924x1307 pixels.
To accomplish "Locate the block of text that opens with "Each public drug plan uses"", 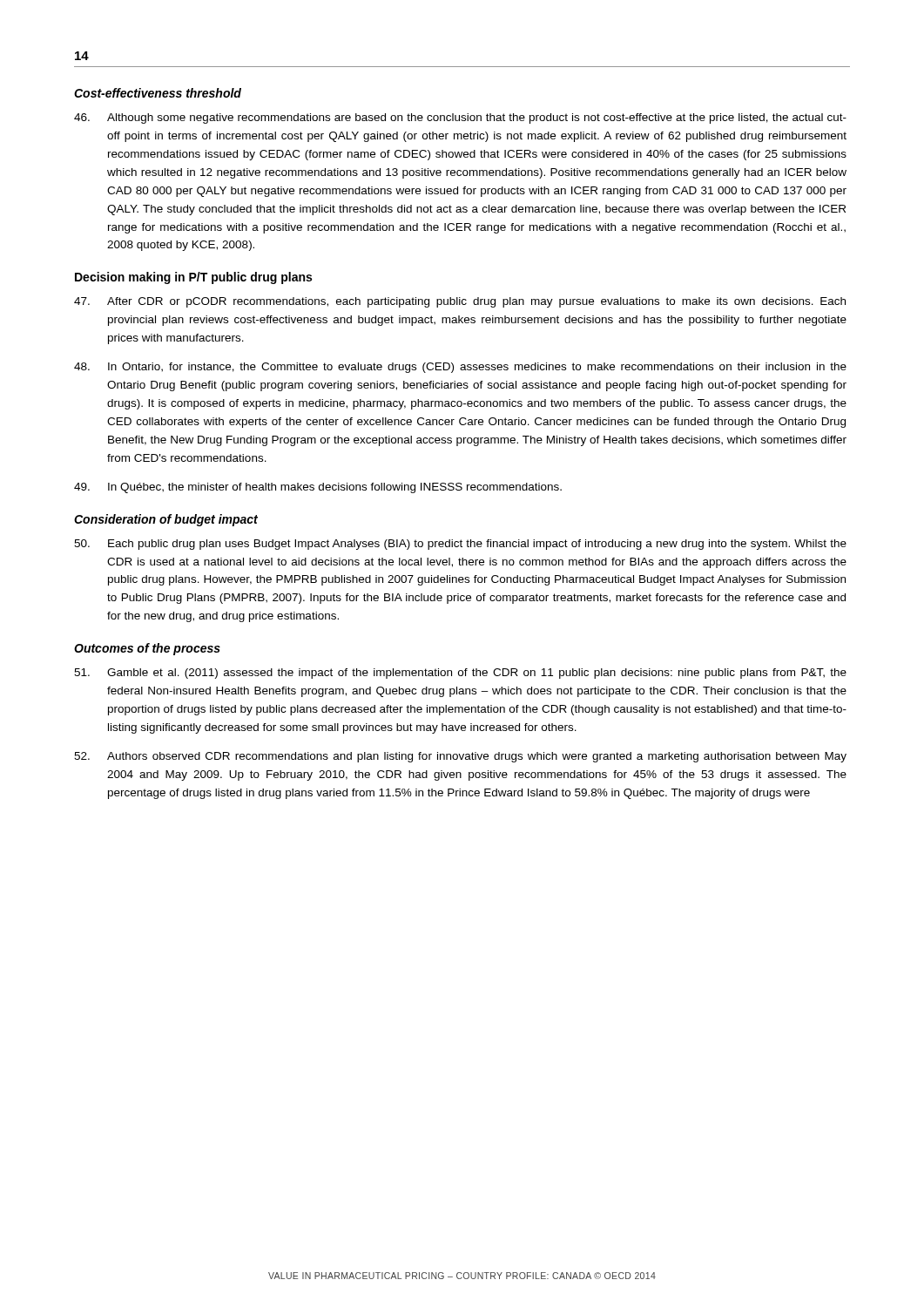I will click(x=460, y=580).
